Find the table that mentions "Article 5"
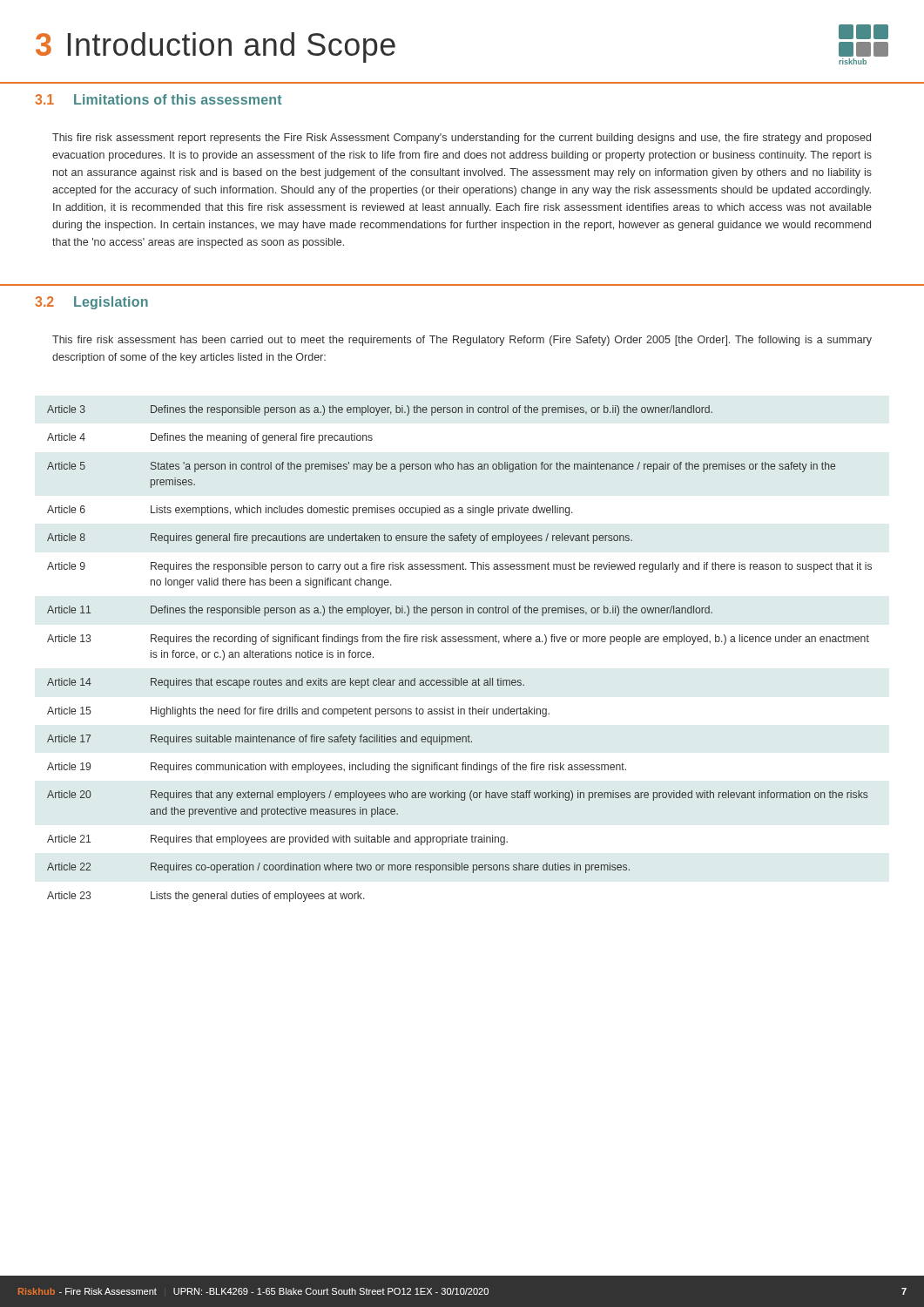Image resolution: width=924 pixels, height=1307 pixels. click(462, 653)
